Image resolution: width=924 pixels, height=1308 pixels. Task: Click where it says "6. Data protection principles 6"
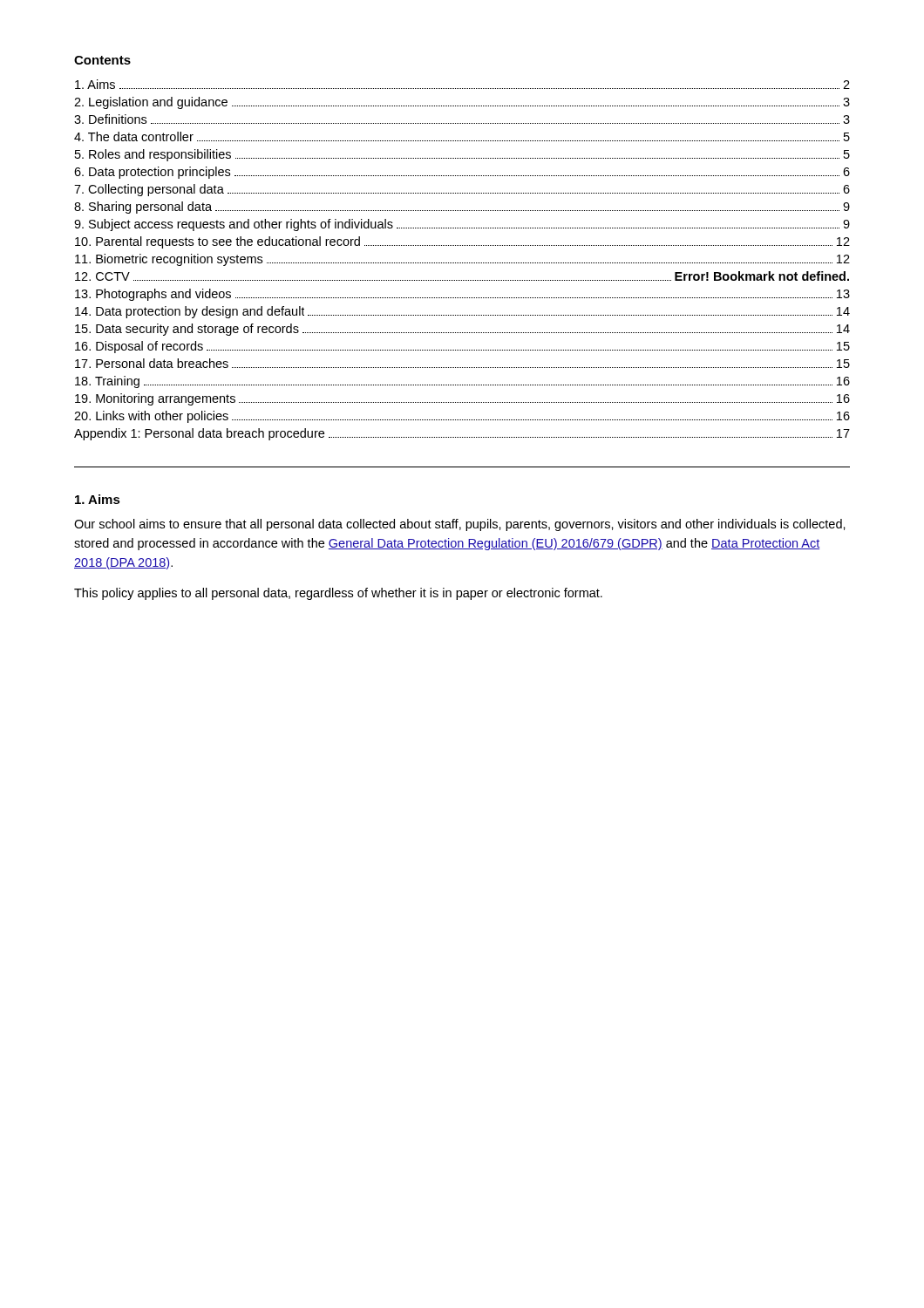point(462,172)
